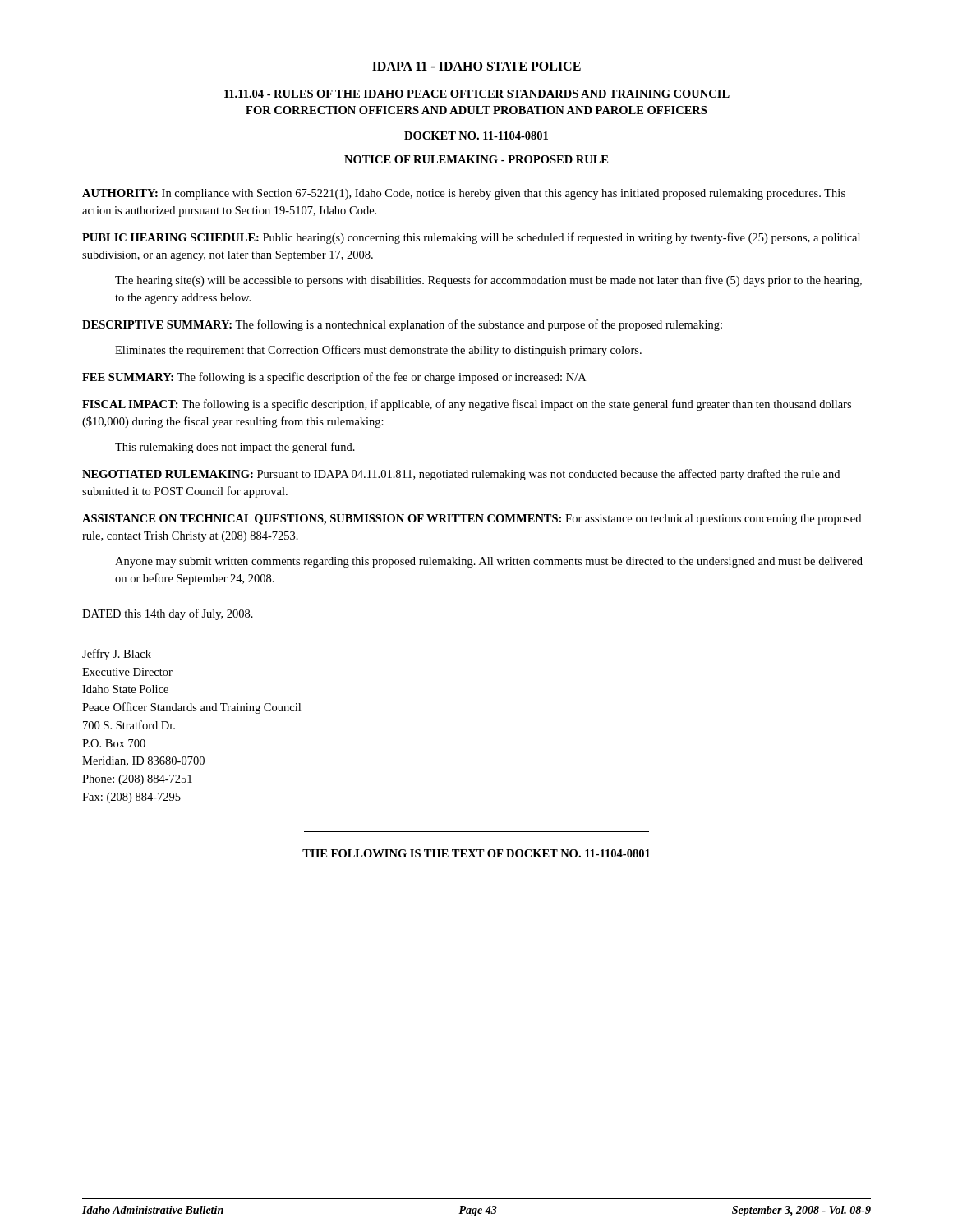Find the block on this page that starts "The hearing site(s)"
This screenshot has width=953, height=1232.
click(489, 288)
